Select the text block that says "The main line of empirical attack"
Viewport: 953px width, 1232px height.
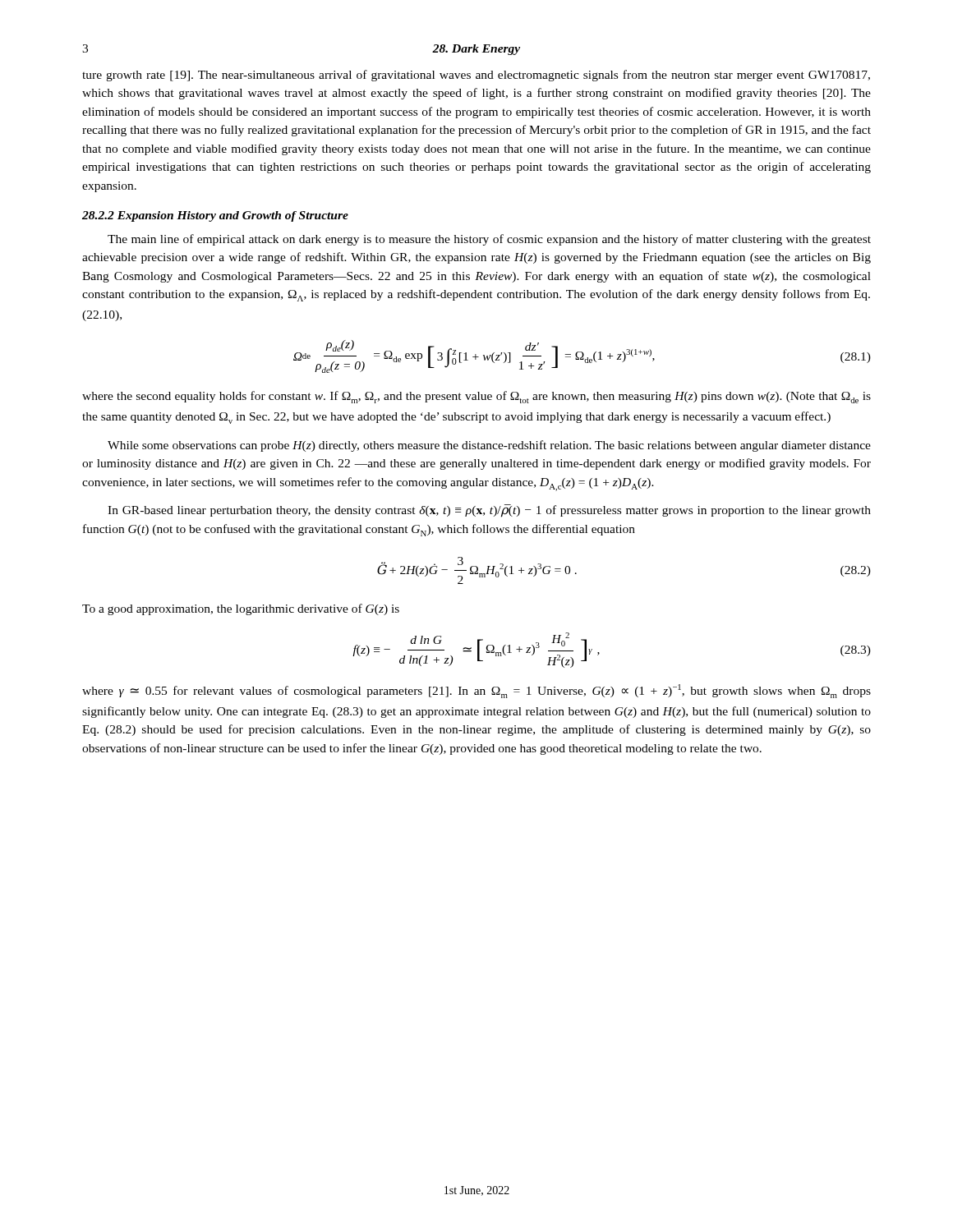(x=476, y=276)
